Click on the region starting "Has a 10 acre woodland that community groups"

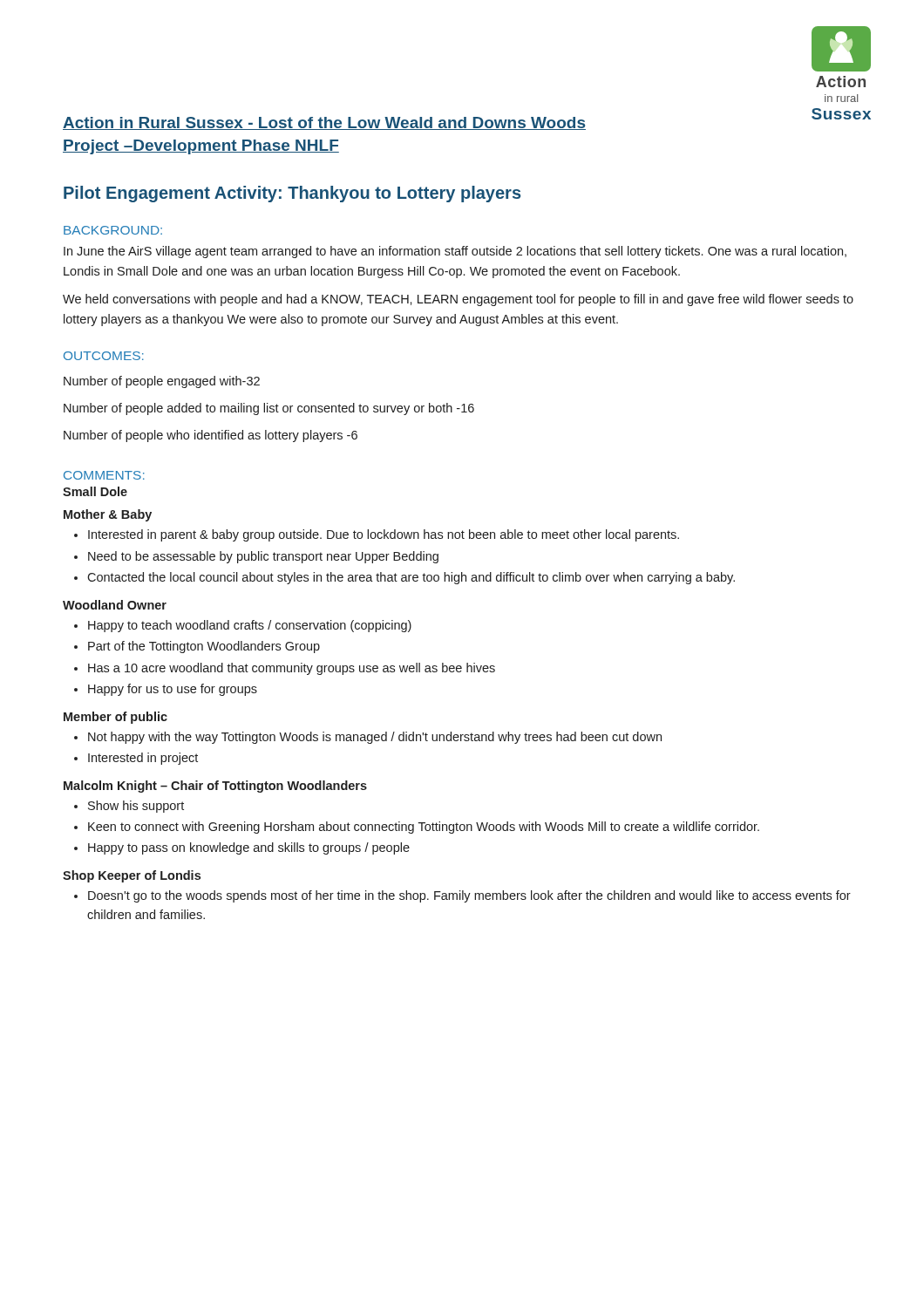pos(291,668)
